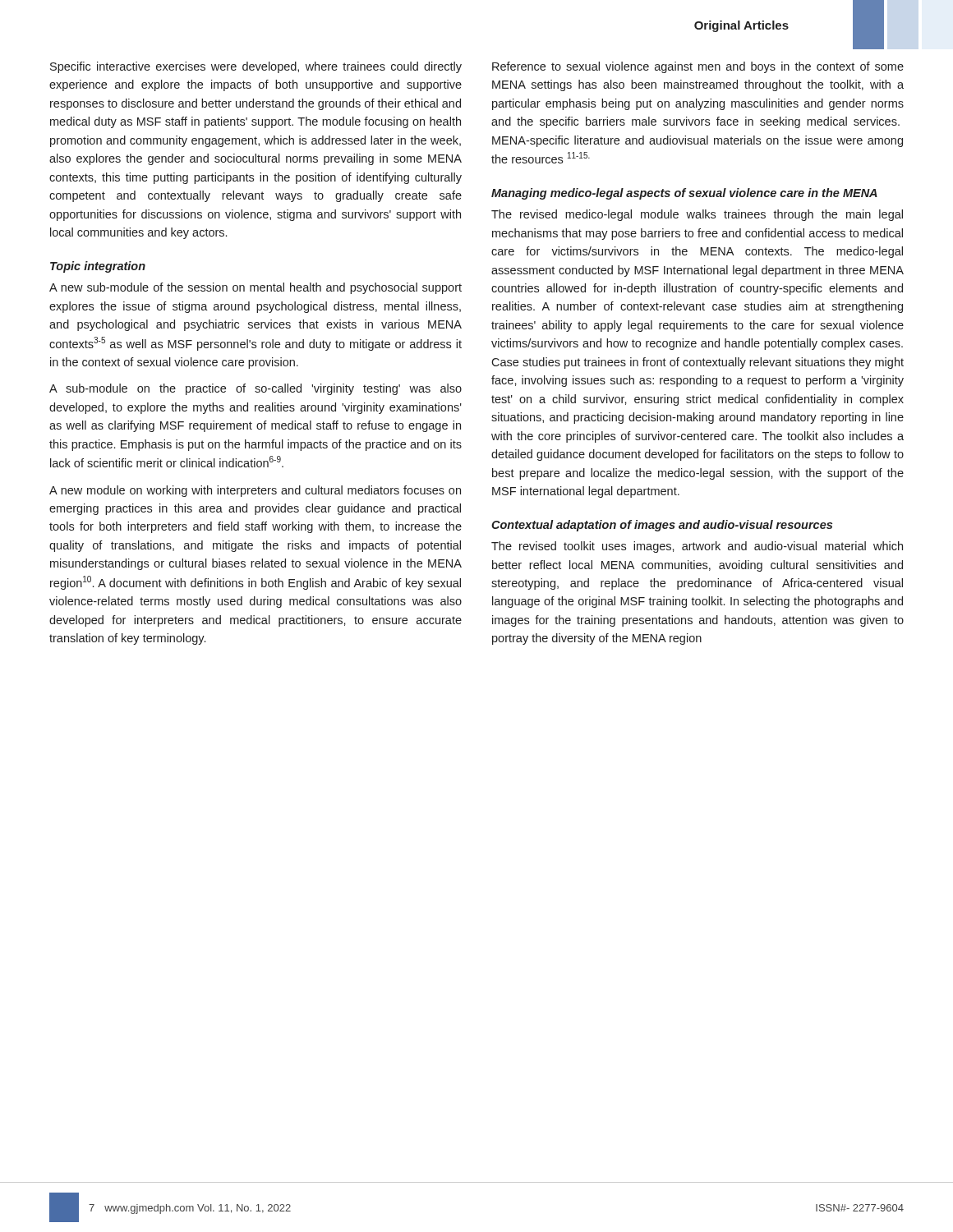Locate the section header that reads "Managing medico-legal aspects of sexual"
953x1232 pixels.
pos(685,193)
